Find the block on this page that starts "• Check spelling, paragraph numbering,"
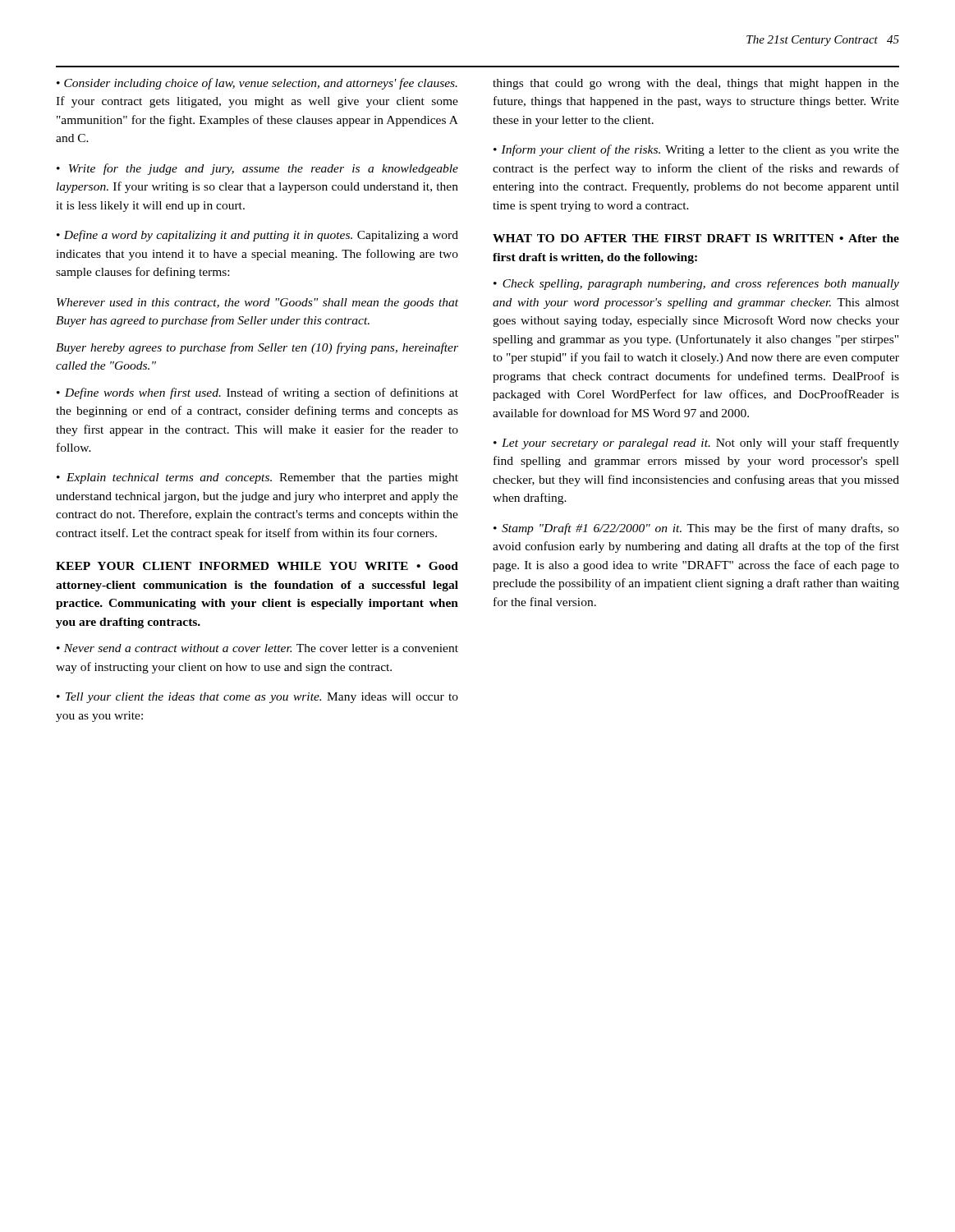Screen dimensions: 1232x955 (x=696, y=348)
